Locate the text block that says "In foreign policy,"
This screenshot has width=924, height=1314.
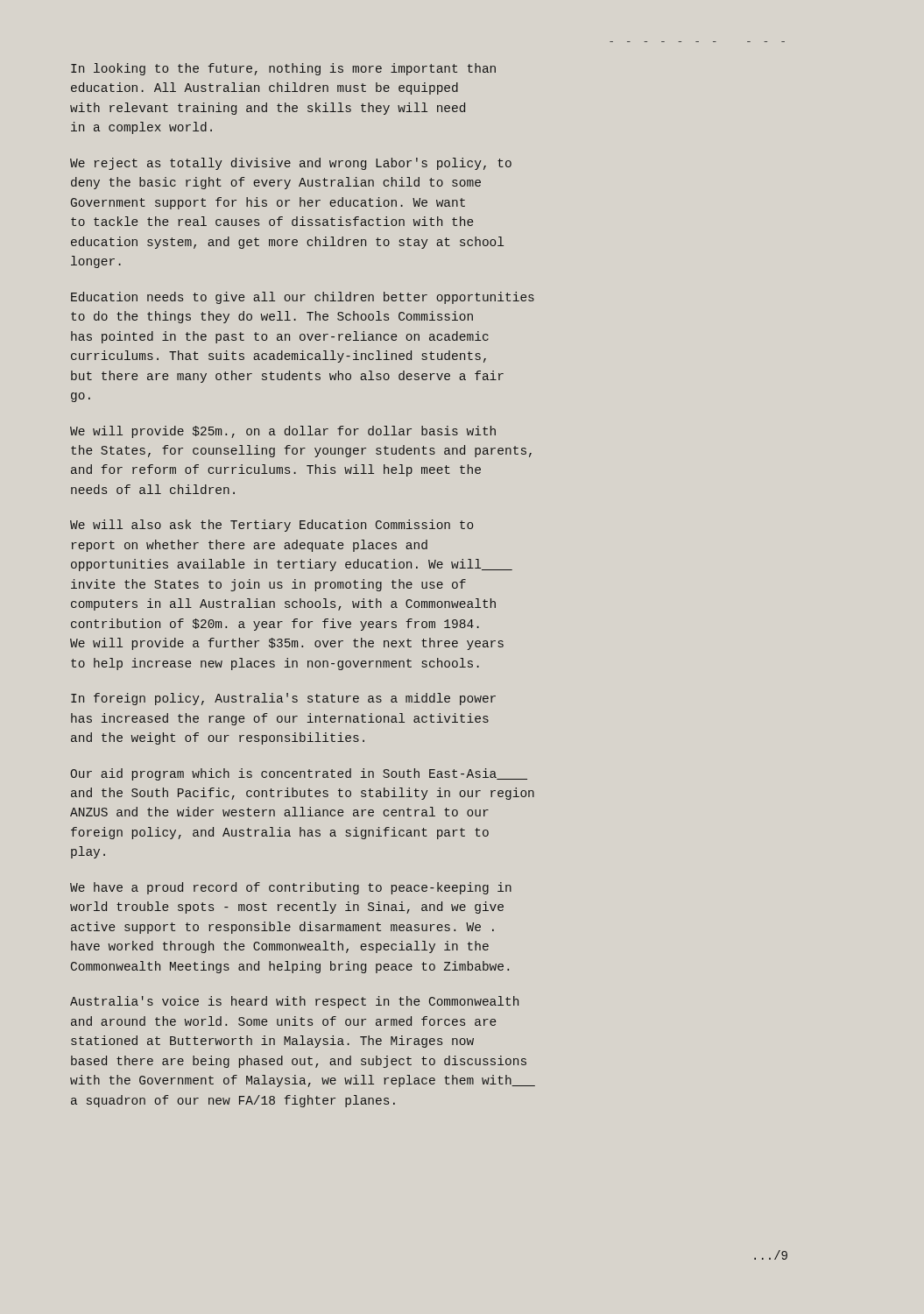coord(283,719)
